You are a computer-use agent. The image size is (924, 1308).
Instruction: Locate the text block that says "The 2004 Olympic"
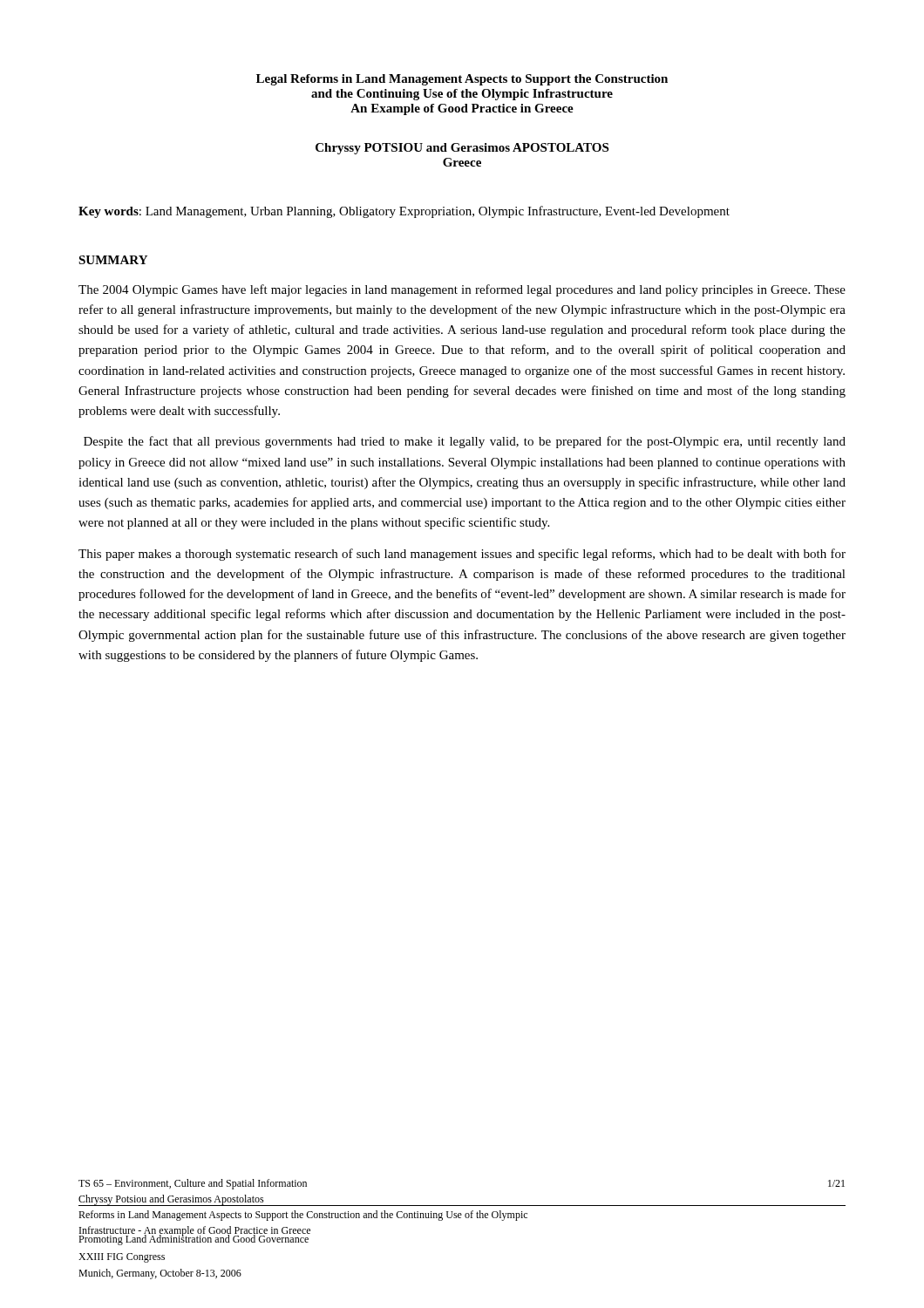[x=462, y=350]
